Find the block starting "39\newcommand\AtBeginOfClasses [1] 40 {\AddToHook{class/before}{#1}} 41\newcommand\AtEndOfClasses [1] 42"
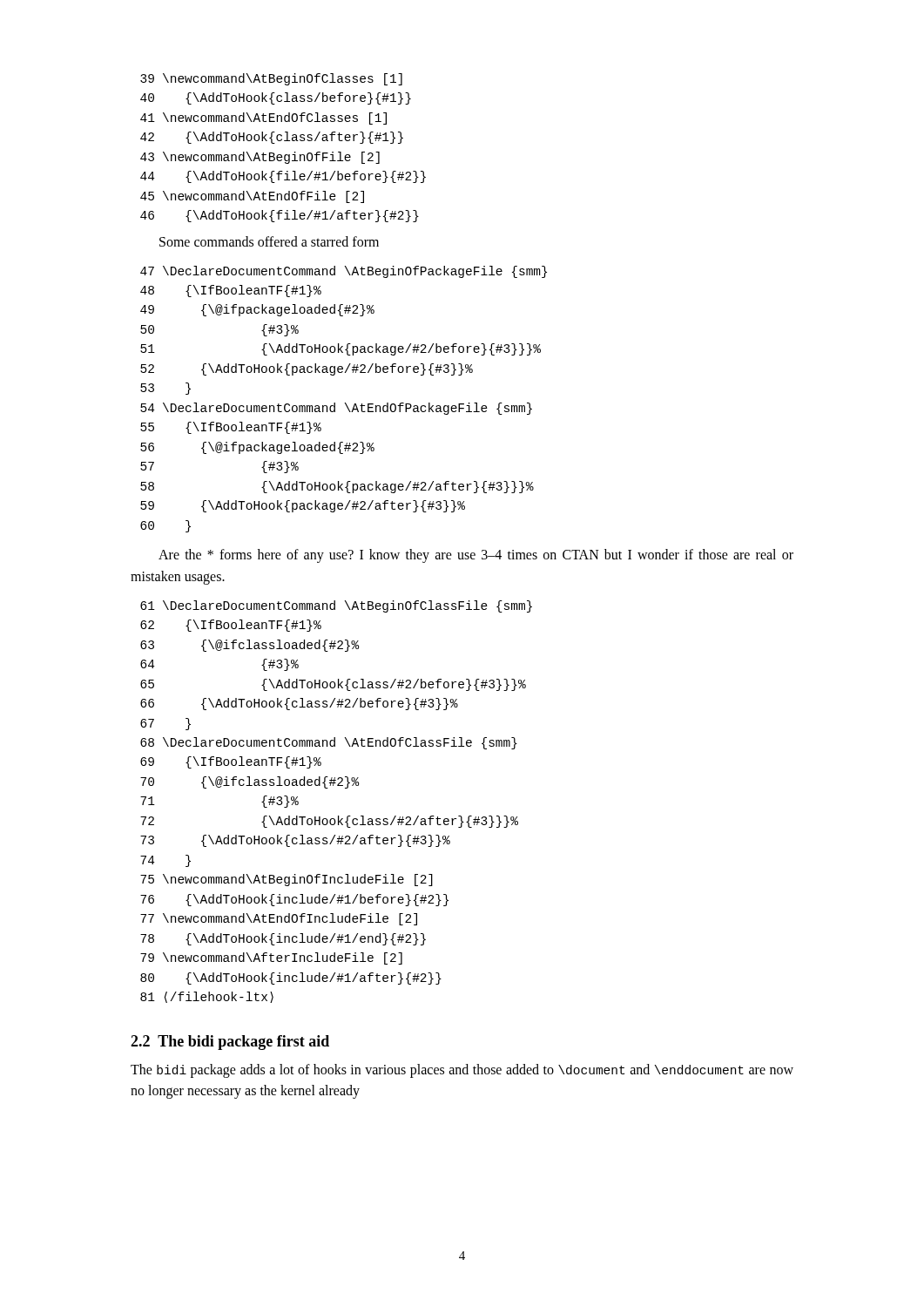This screenshot has height=1307, width=924. [x=271, y=79]
